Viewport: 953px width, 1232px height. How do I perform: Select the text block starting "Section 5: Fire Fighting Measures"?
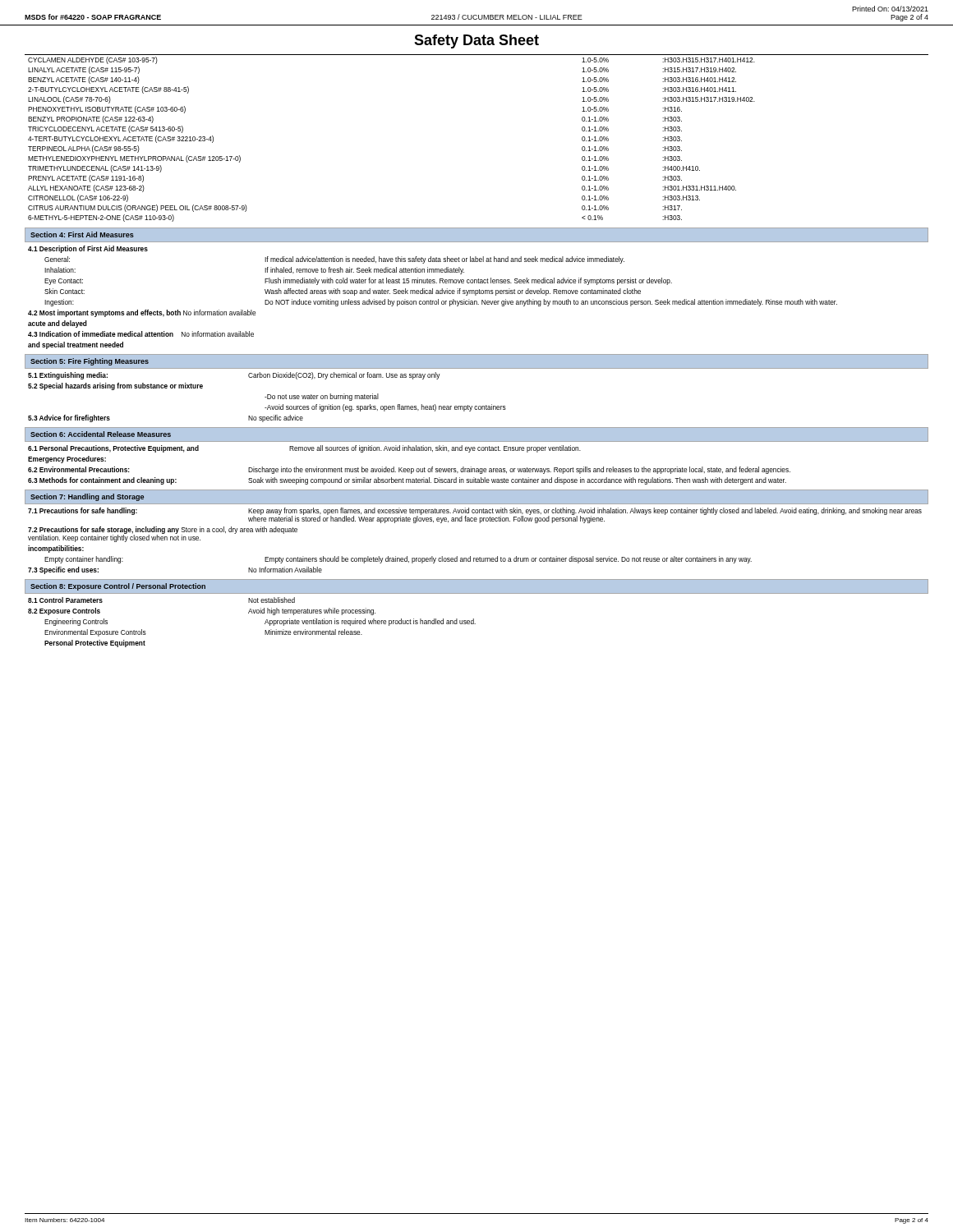(90, 361)
